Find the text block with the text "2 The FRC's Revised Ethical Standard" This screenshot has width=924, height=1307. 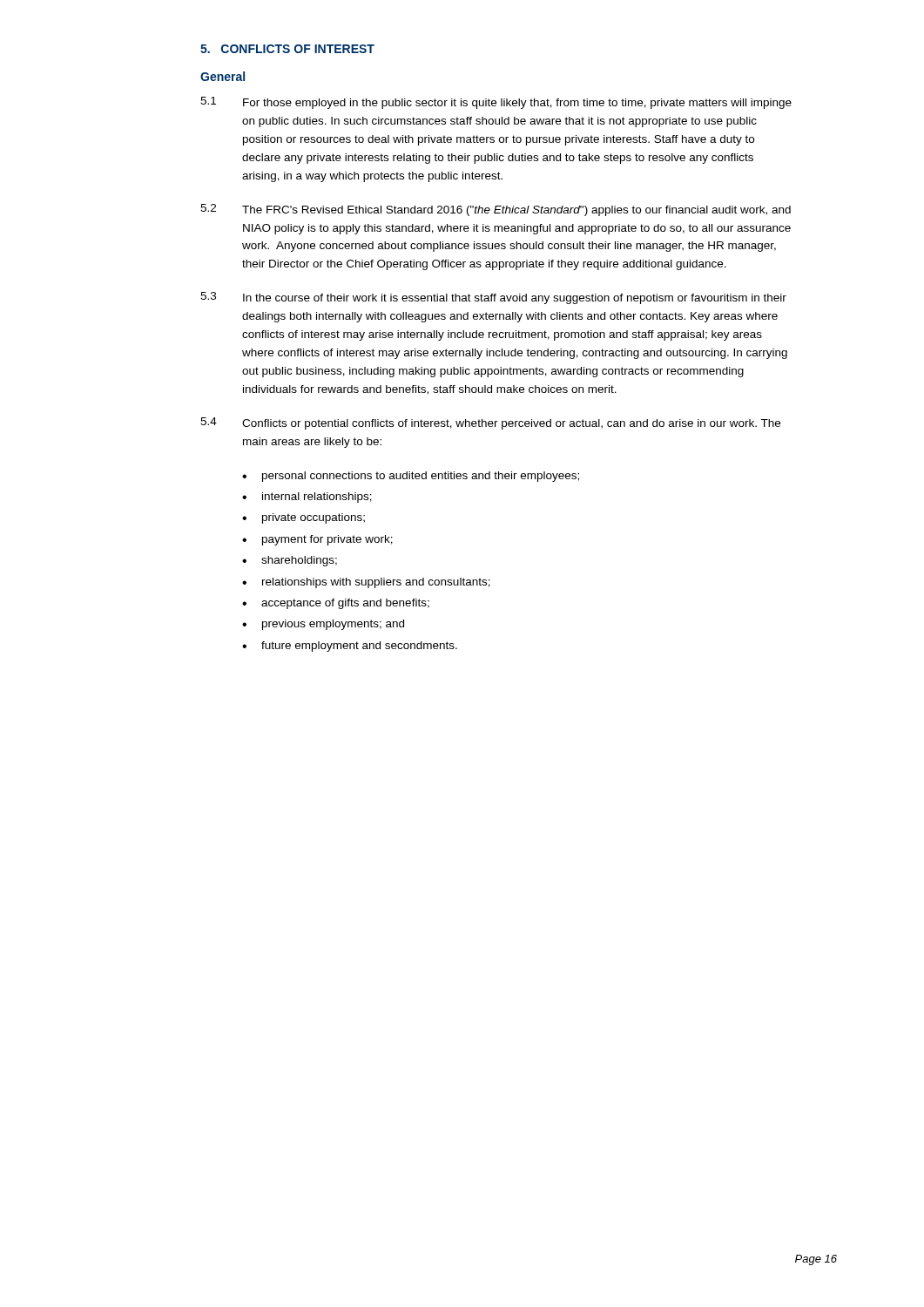(x=496, y=237)
